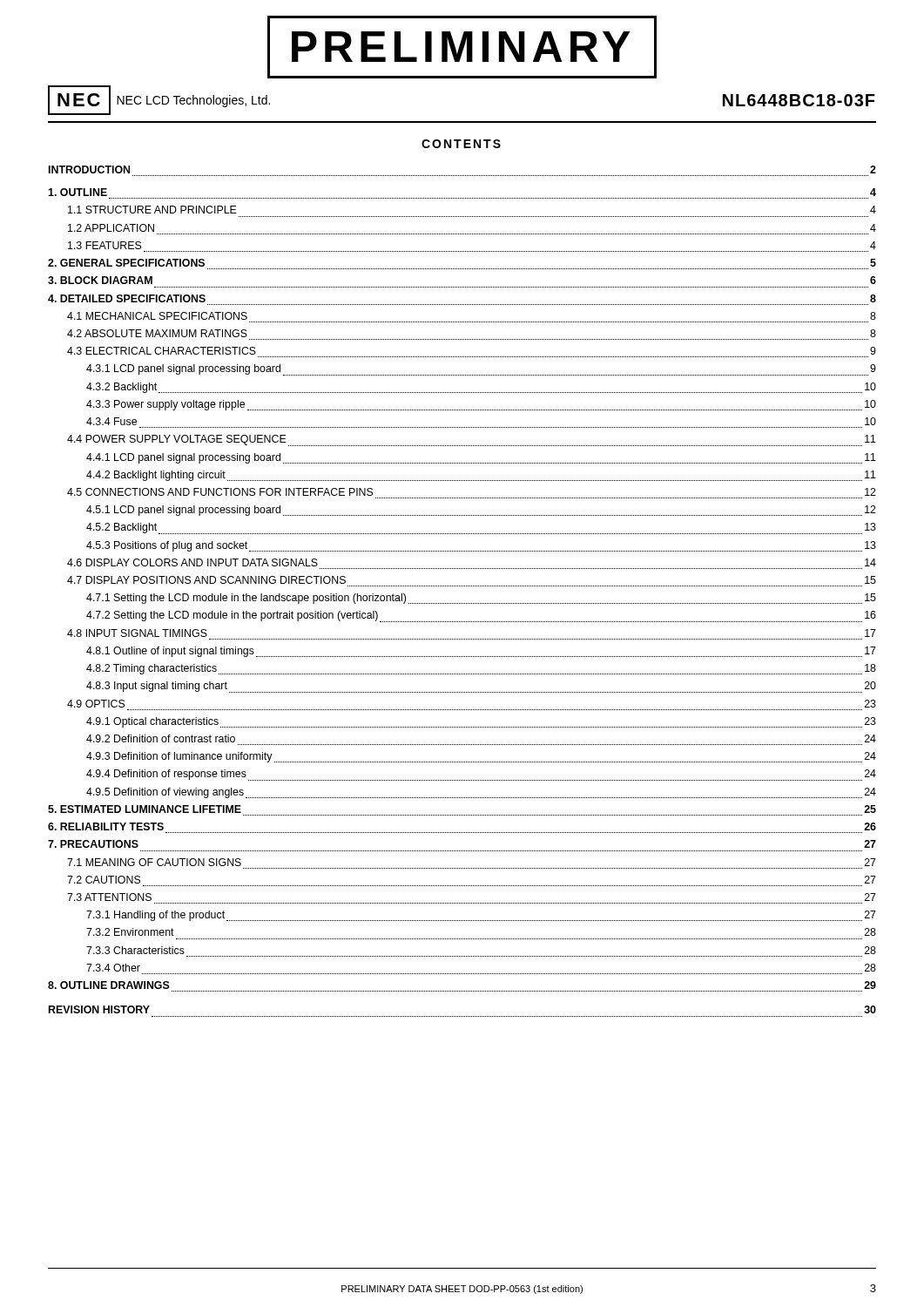The image size is (924, 1307).
Task: Find the text block starting "7.3 ATTENTIONS 27"
Action: 472,898
